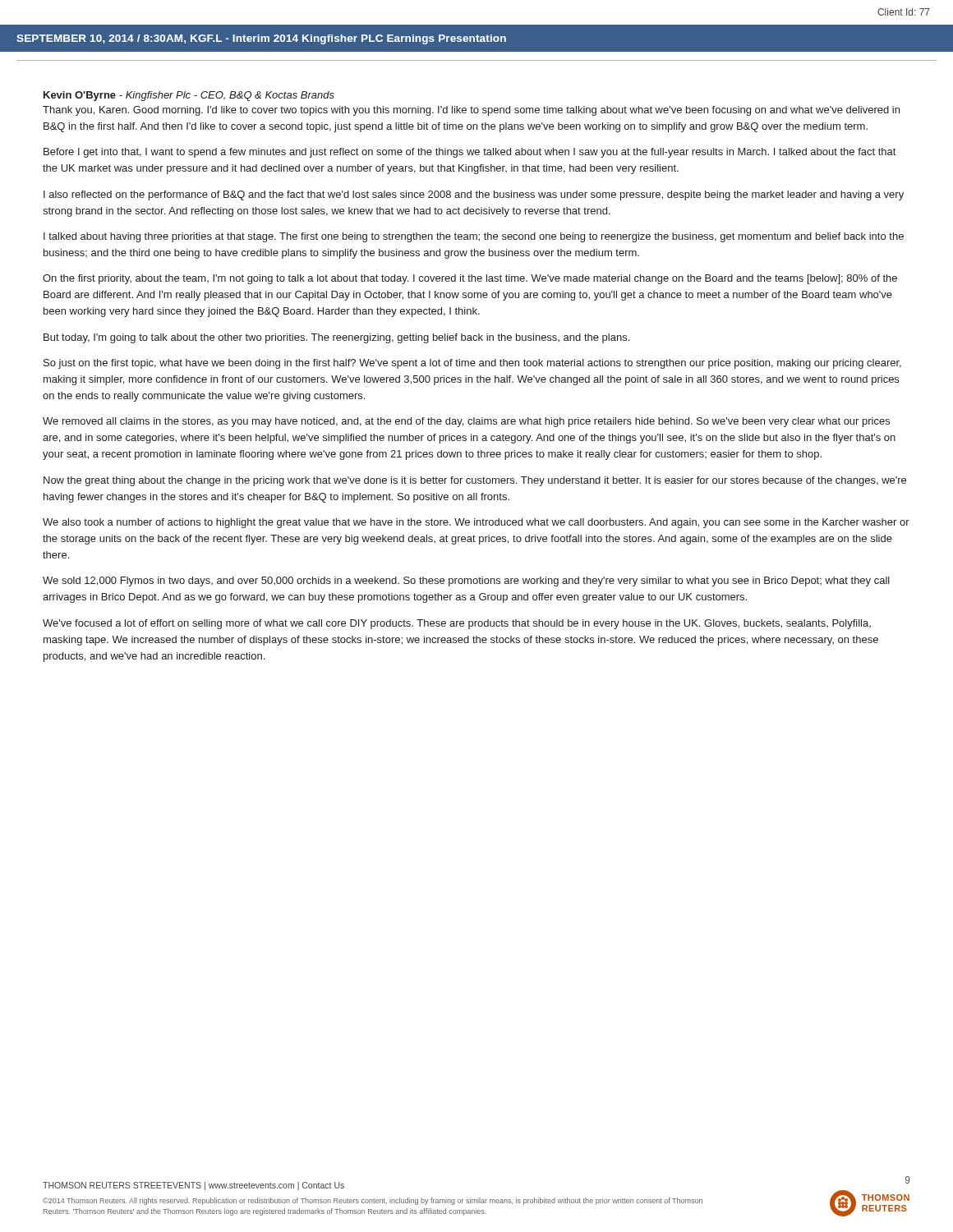Locate the section header
953x1232 pixels.
pos(189,95)
